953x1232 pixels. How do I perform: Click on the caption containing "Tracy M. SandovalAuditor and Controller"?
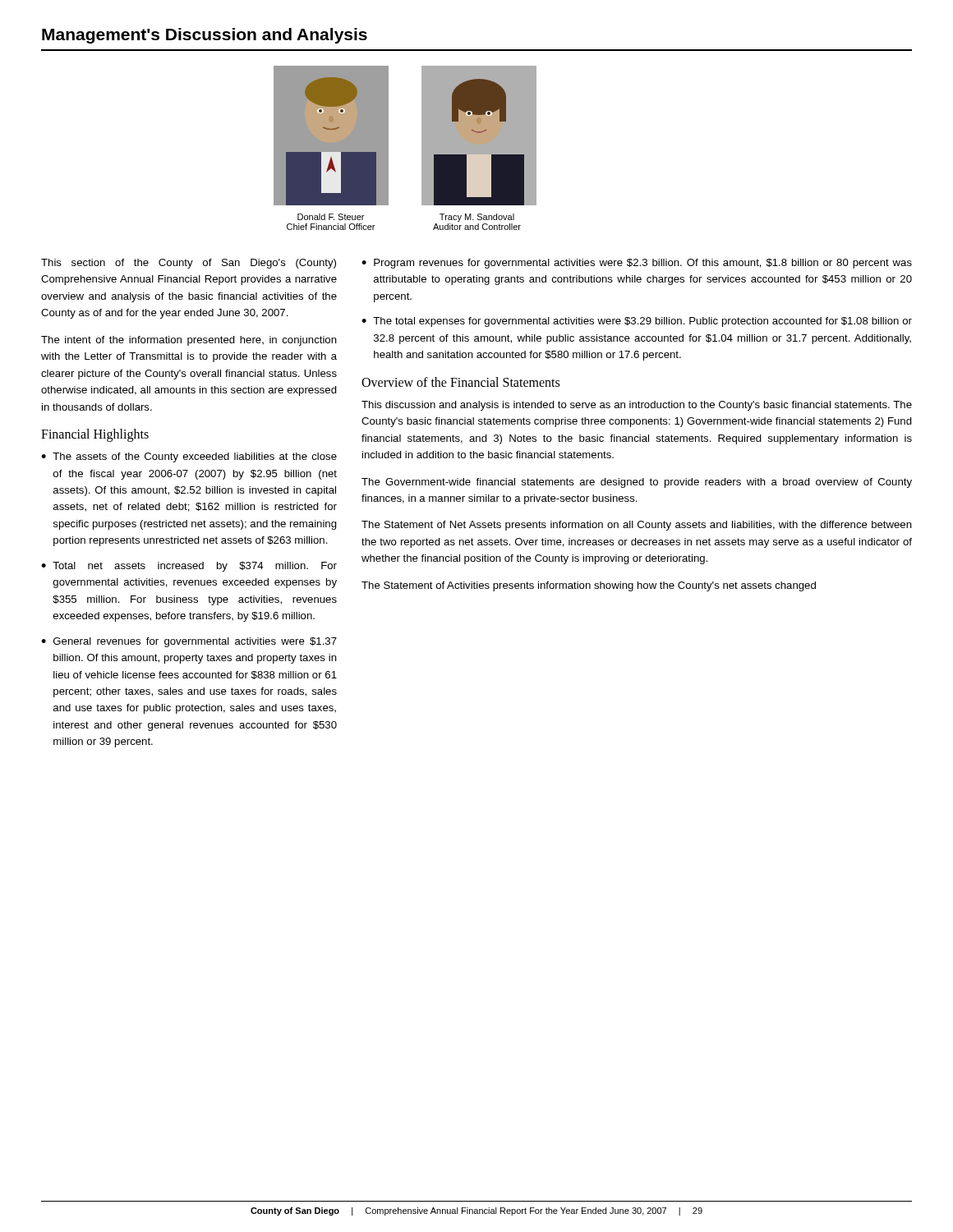pyautogui.click(x=477, y=222)
